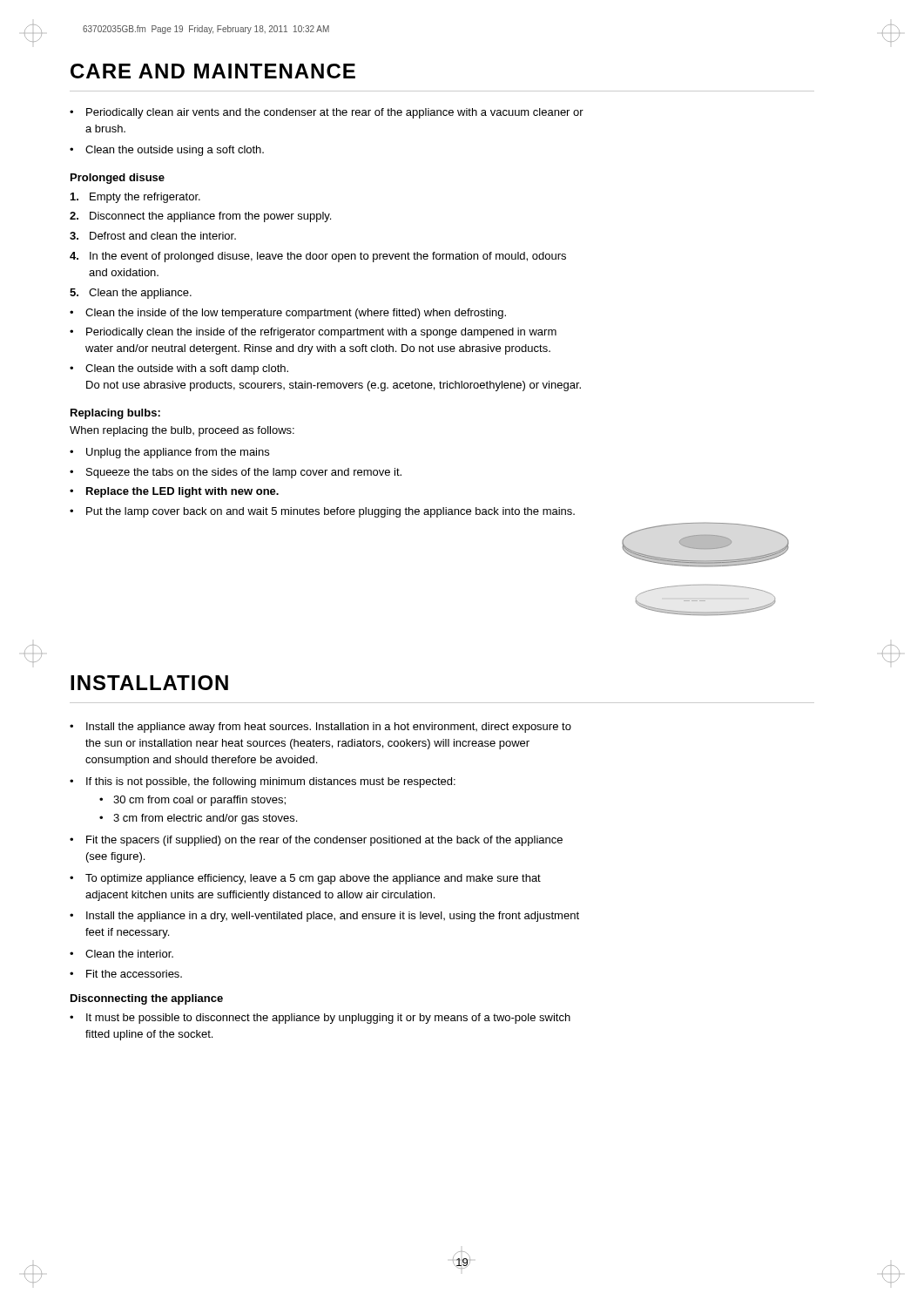Point to the passage starting "• Squeeze the tabs on the"
This screenshot has width=924, height=1307.
pos(236,472)
